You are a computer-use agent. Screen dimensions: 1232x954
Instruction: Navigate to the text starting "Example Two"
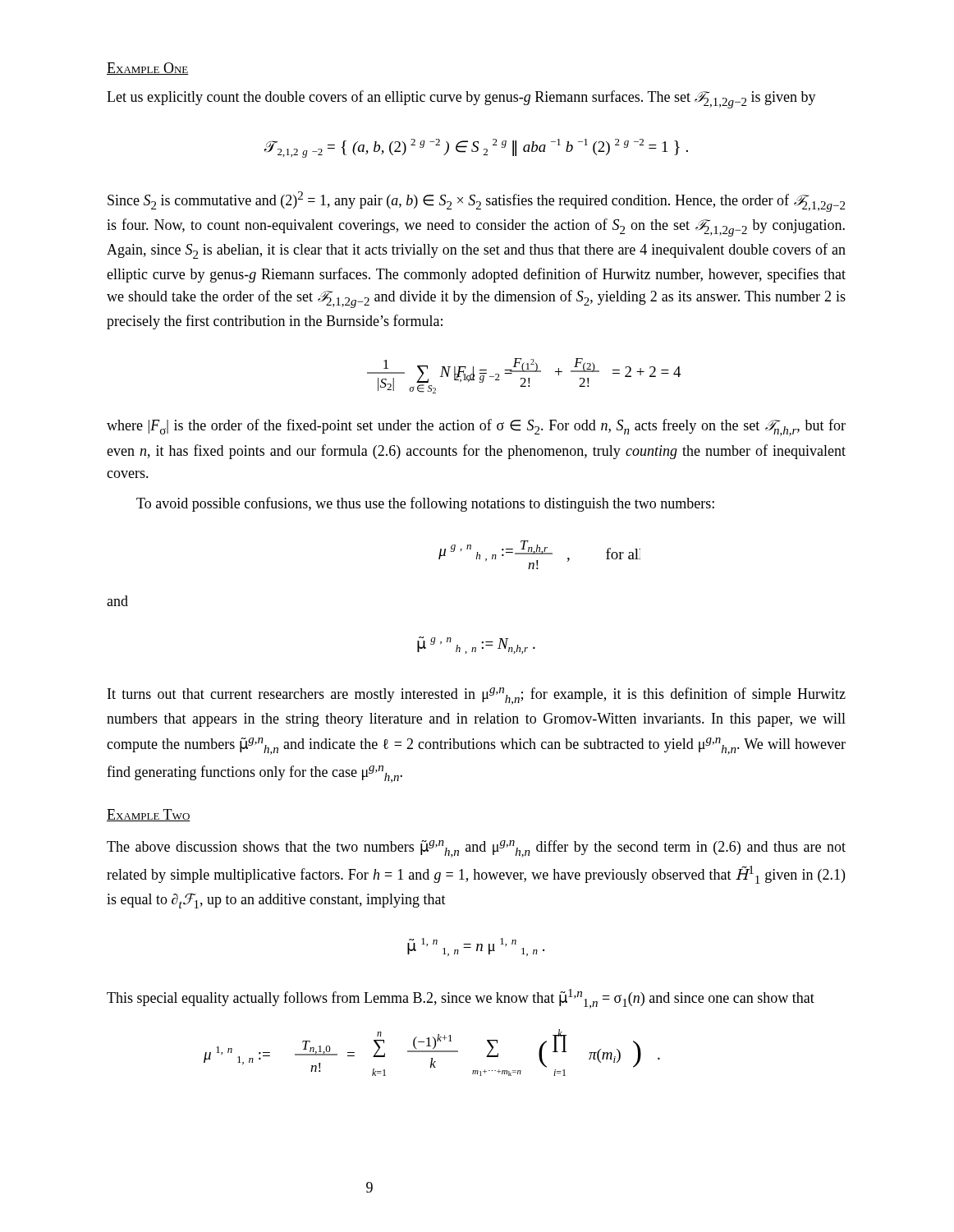(148, 815)
